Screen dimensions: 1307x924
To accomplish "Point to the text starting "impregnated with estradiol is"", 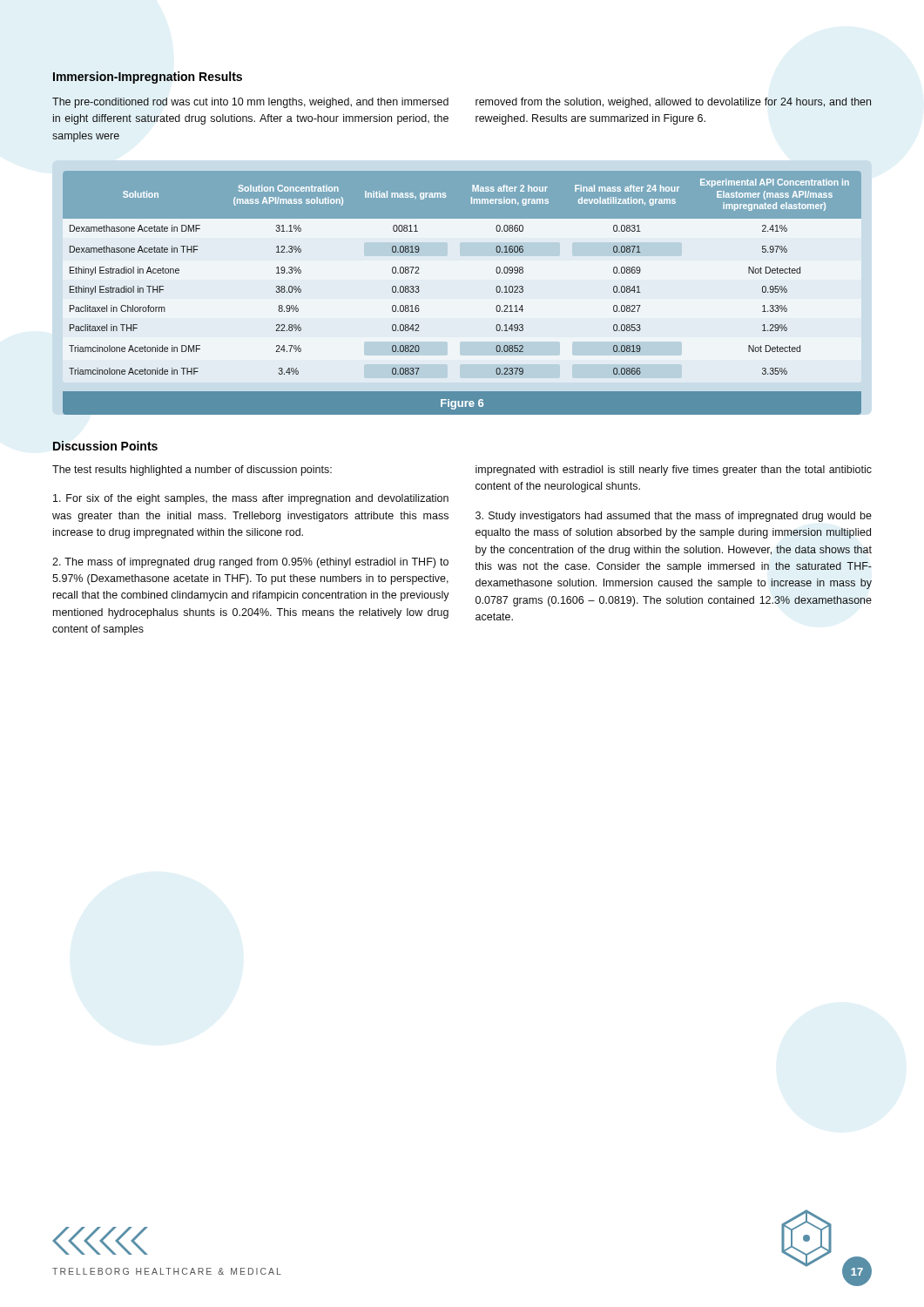I will pos(673,478).
